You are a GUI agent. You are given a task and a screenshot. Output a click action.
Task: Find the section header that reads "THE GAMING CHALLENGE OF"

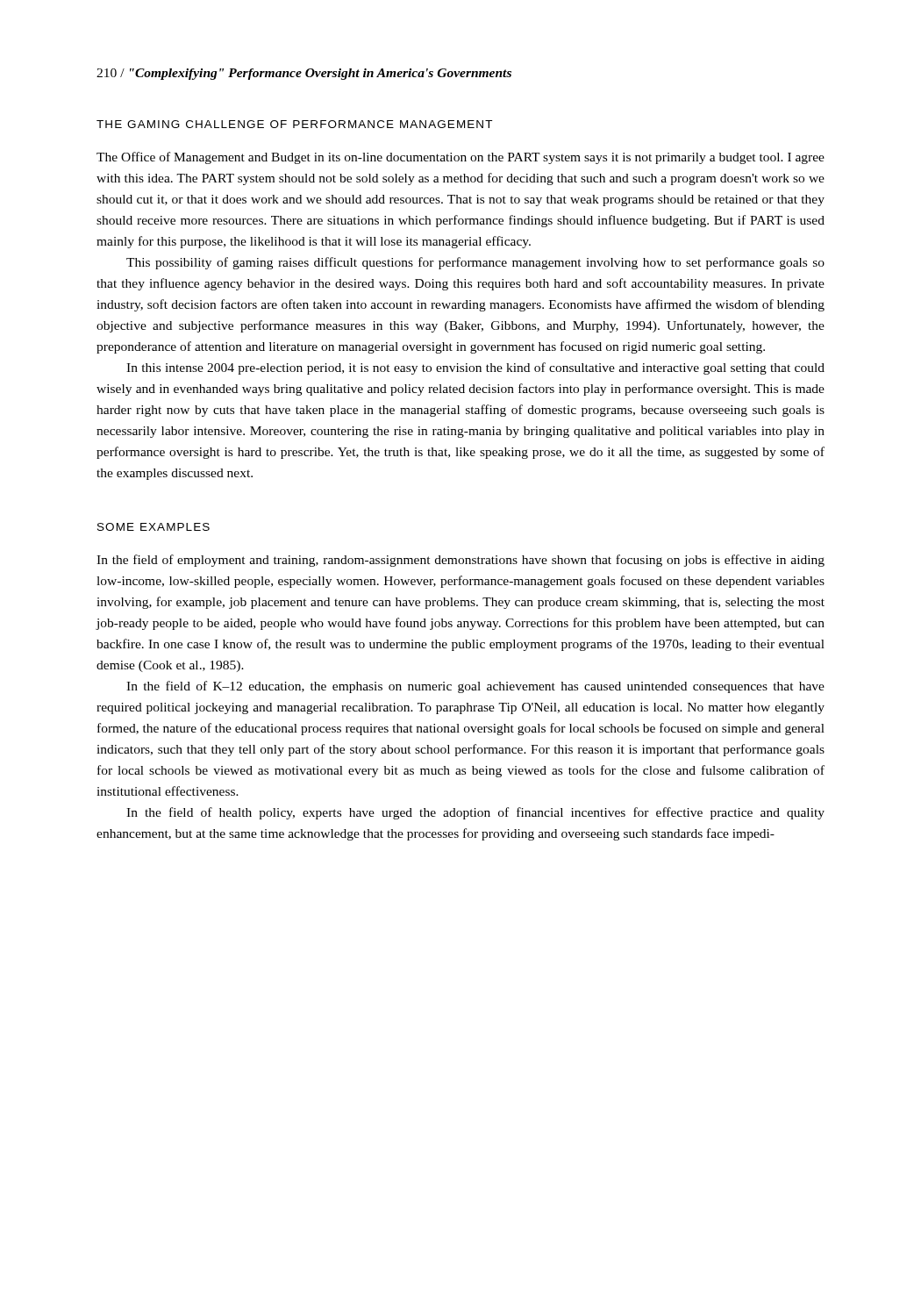[x=295, y=124]
